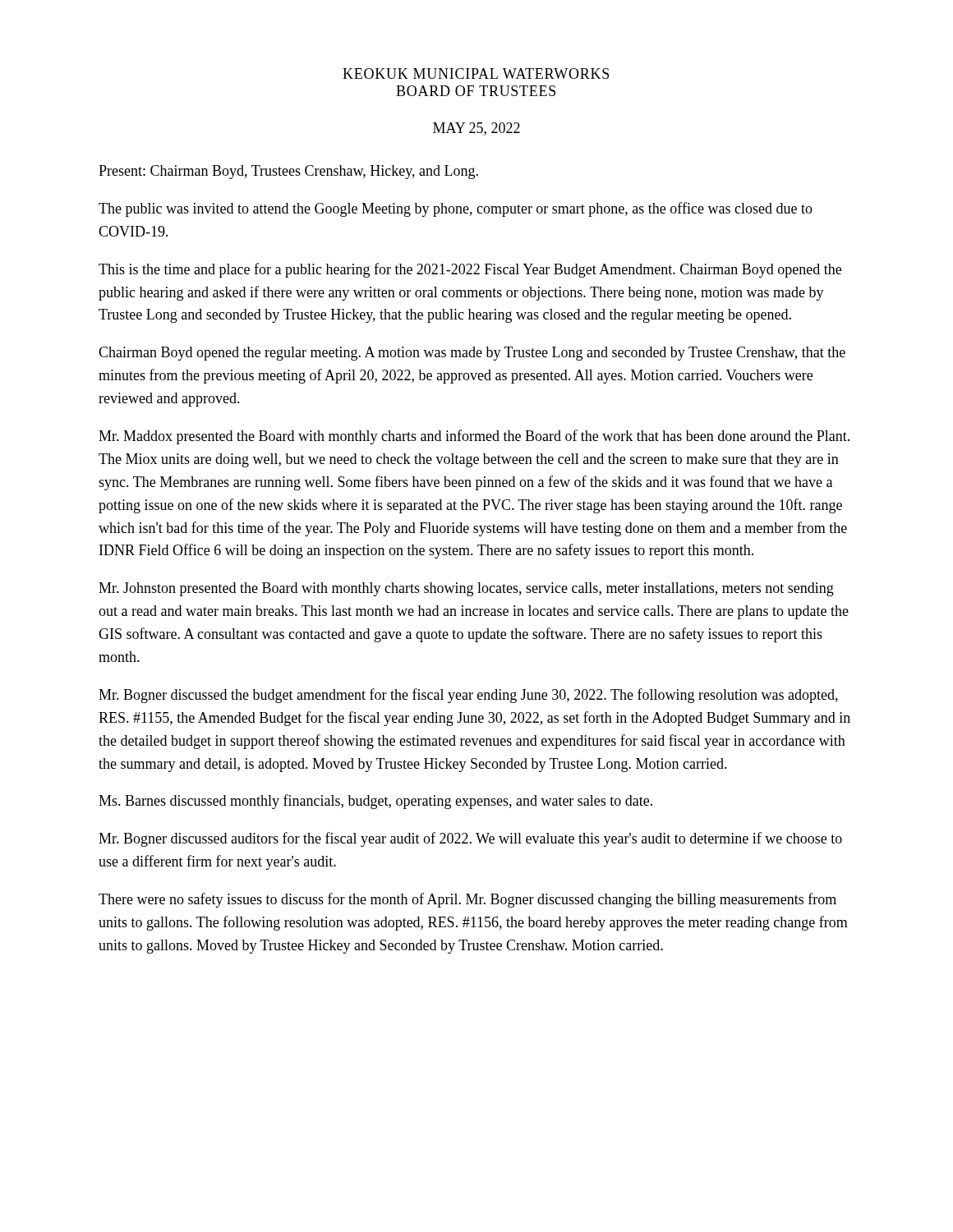
Task: Select the text starting "Mr. Johnston presented the"
Action: click(x=474, y=623)
